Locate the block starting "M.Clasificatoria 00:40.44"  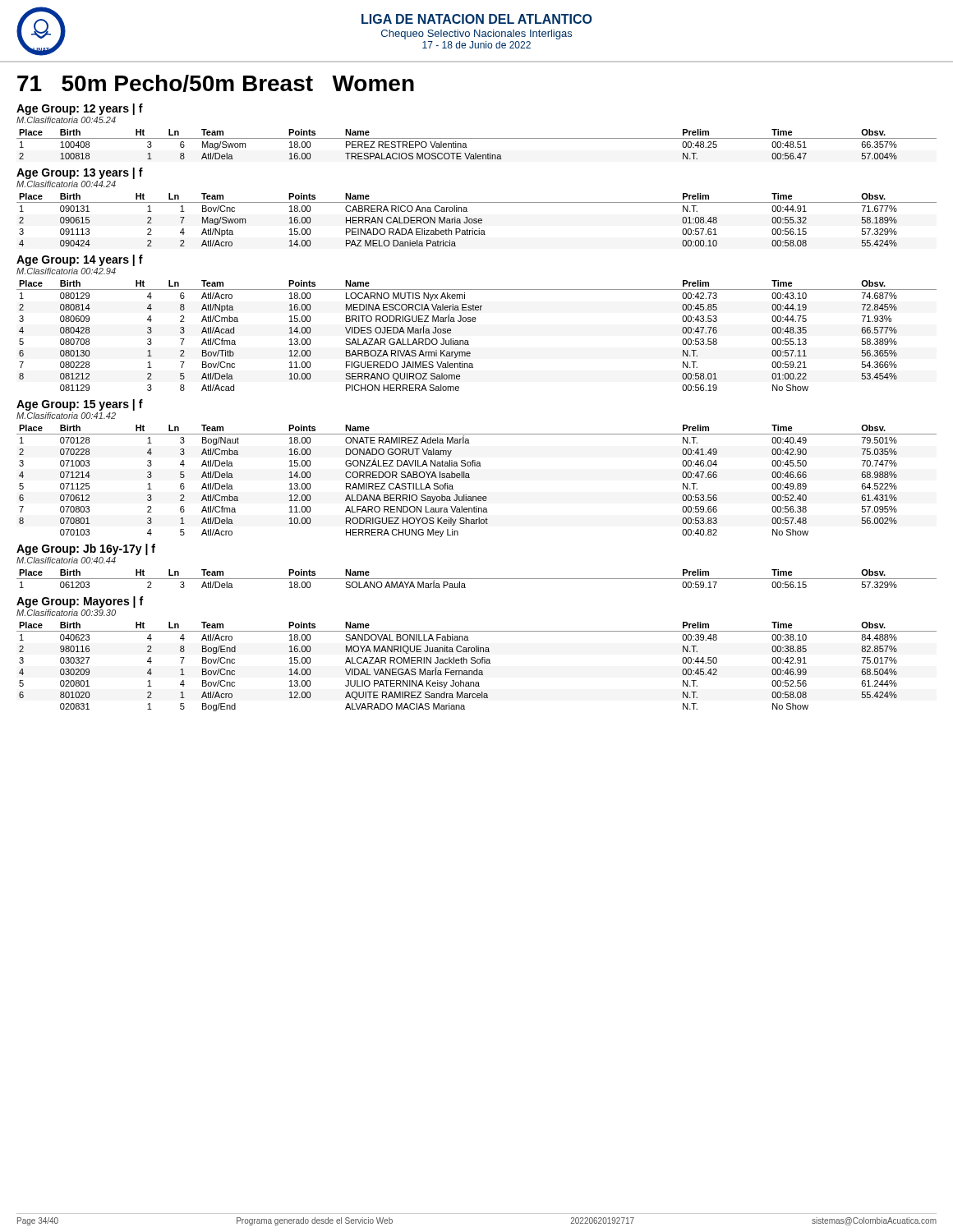pos(66,560)
